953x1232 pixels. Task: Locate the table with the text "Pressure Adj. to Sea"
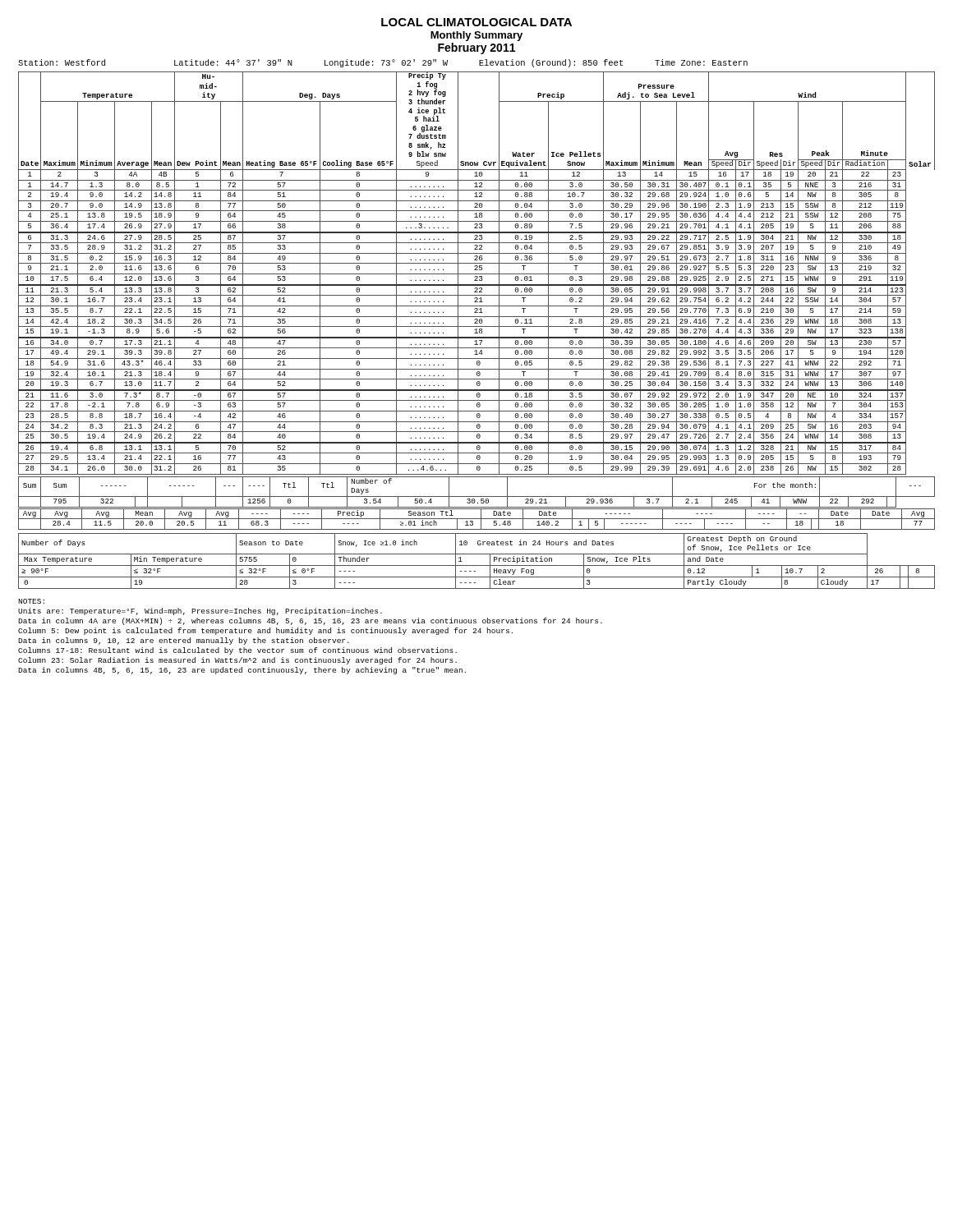(476, 273)
